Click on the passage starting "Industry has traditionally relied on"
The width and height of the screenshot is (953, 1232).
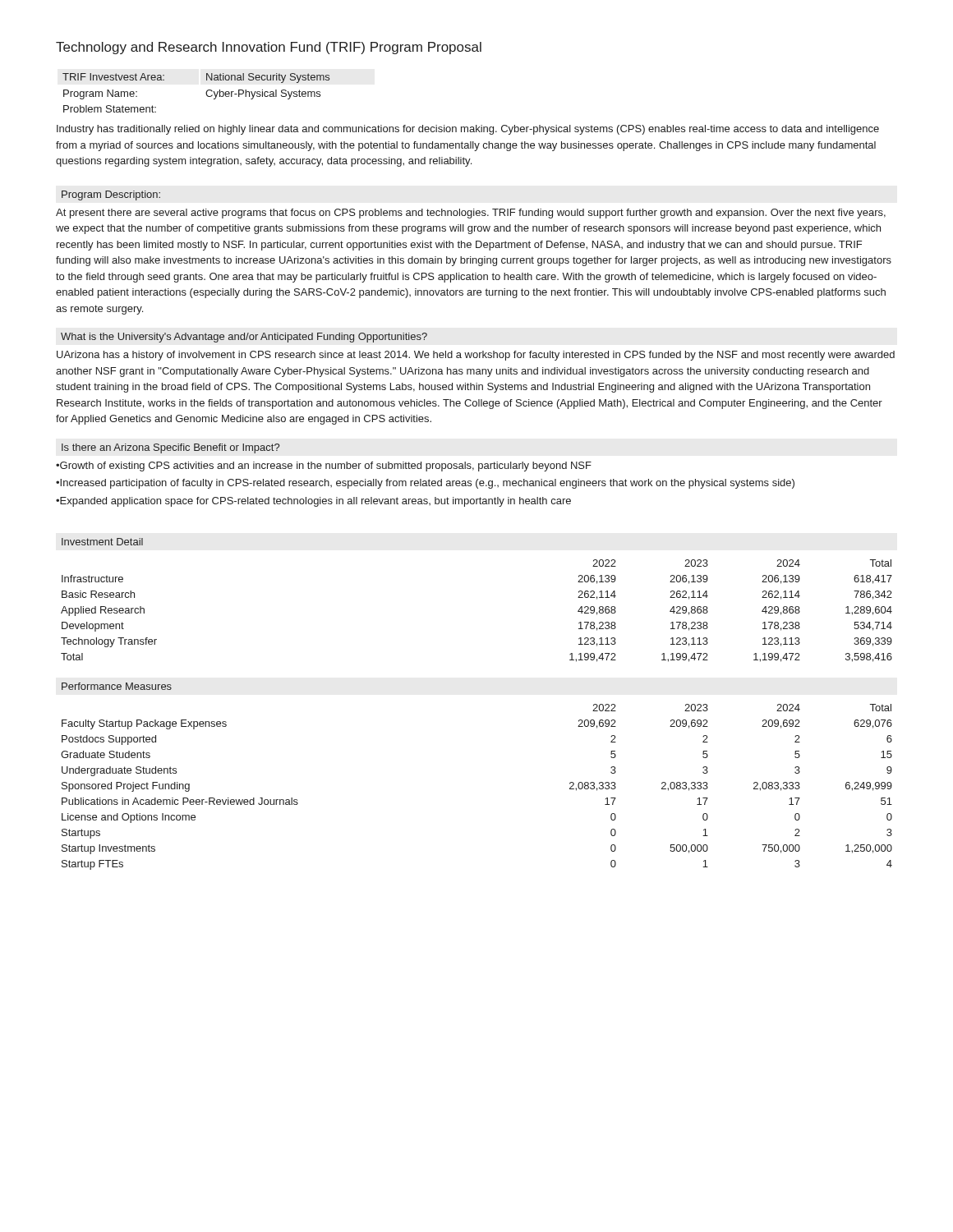pos(468,145)
